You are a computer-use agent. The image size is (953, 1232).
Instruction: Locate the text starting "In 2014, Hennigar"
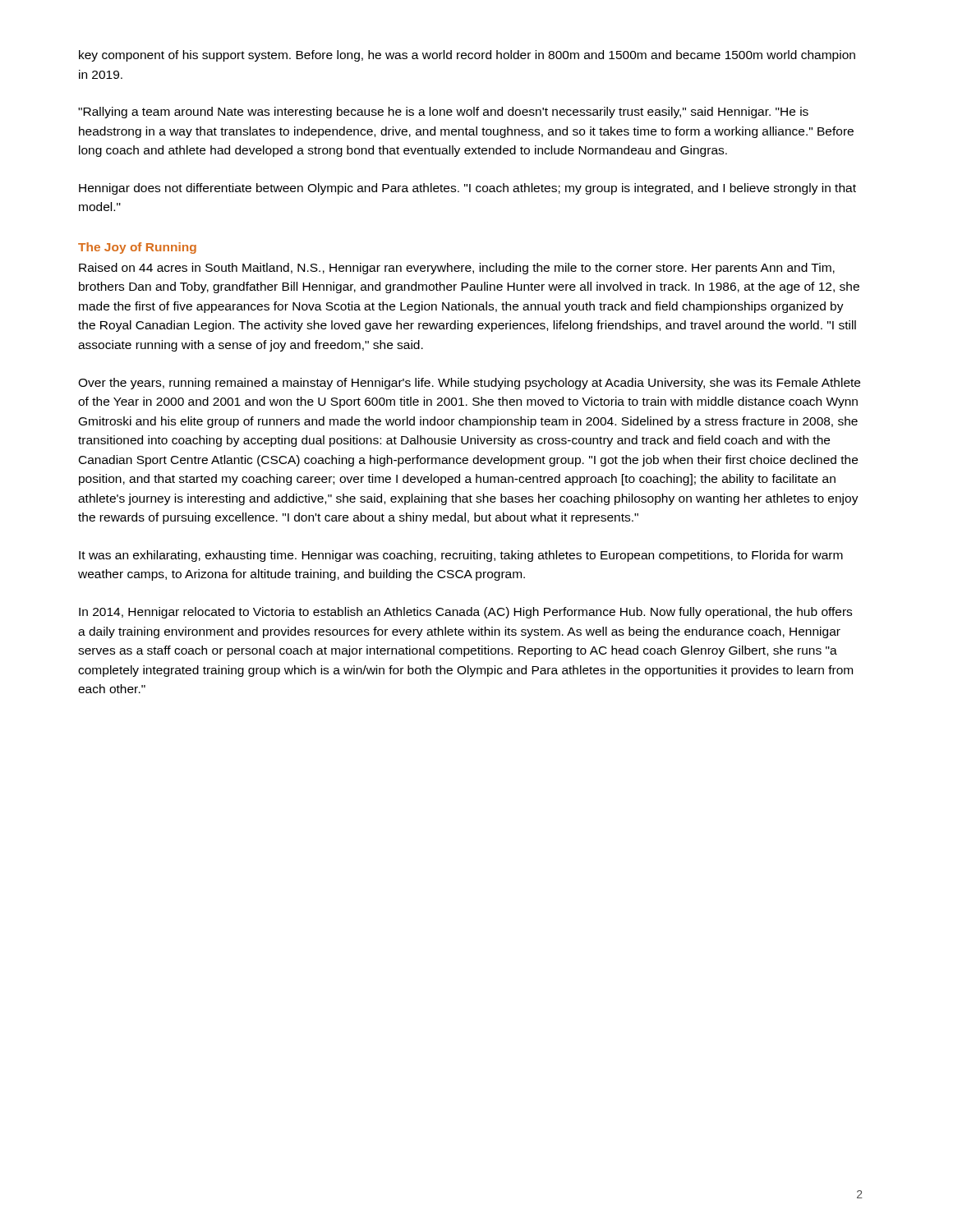466,650
